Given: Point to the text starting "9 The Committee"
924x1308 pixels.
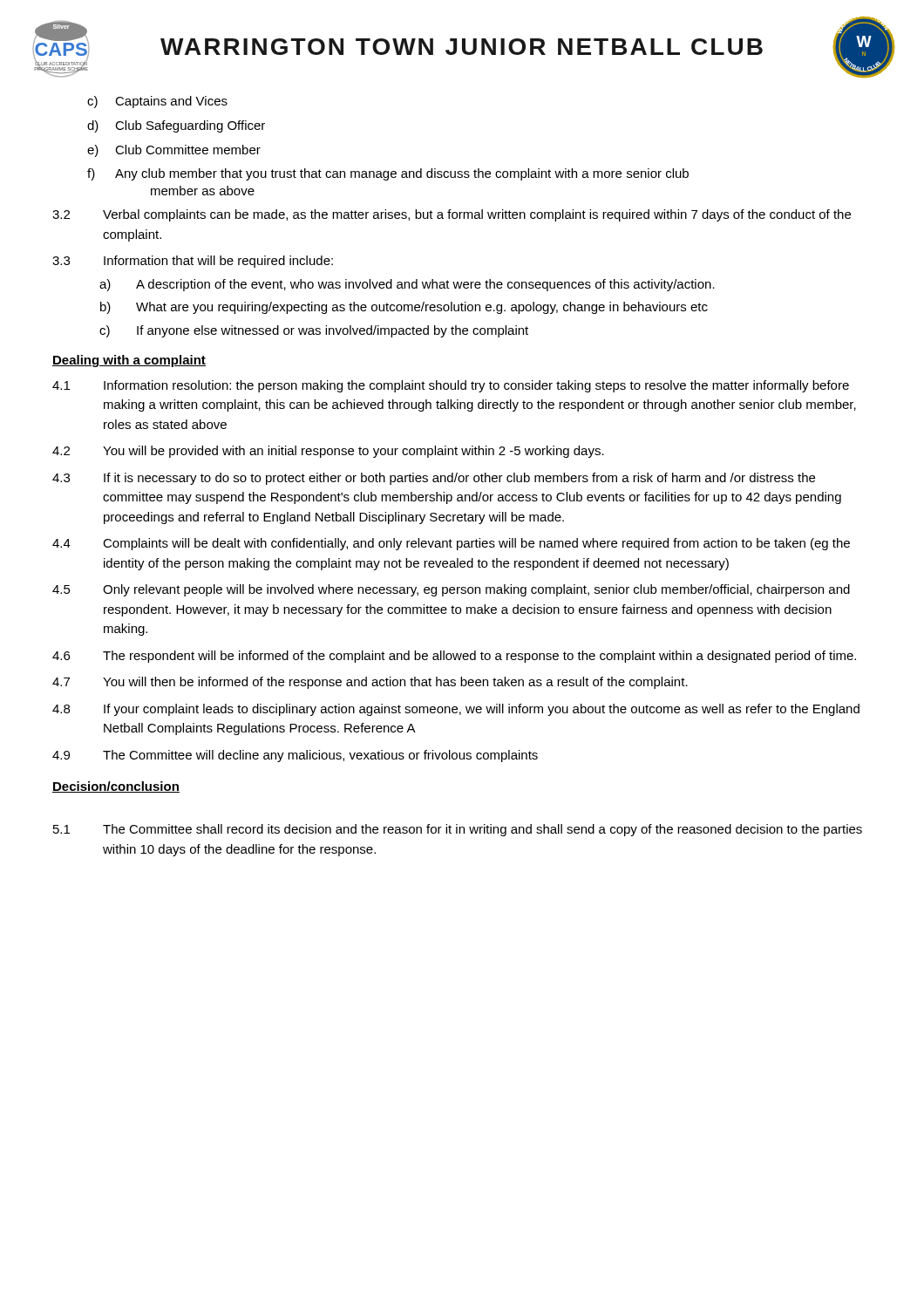Looking at the screenshot, I should tap(462, 755).
